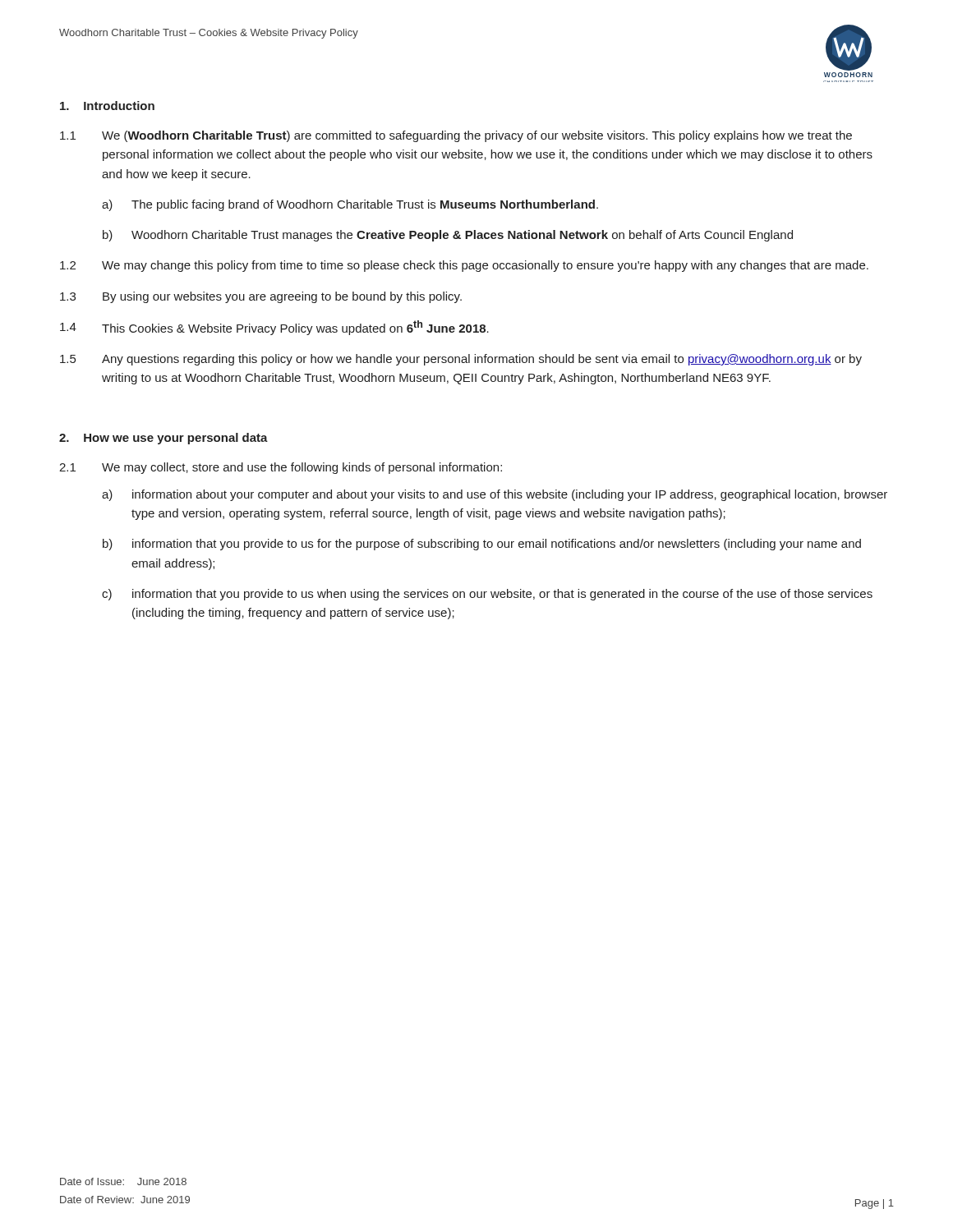Locate the list item that reads "b) Woodhorn Charitable"
This screenshot has width=953, height=1232.
(498, 235)
